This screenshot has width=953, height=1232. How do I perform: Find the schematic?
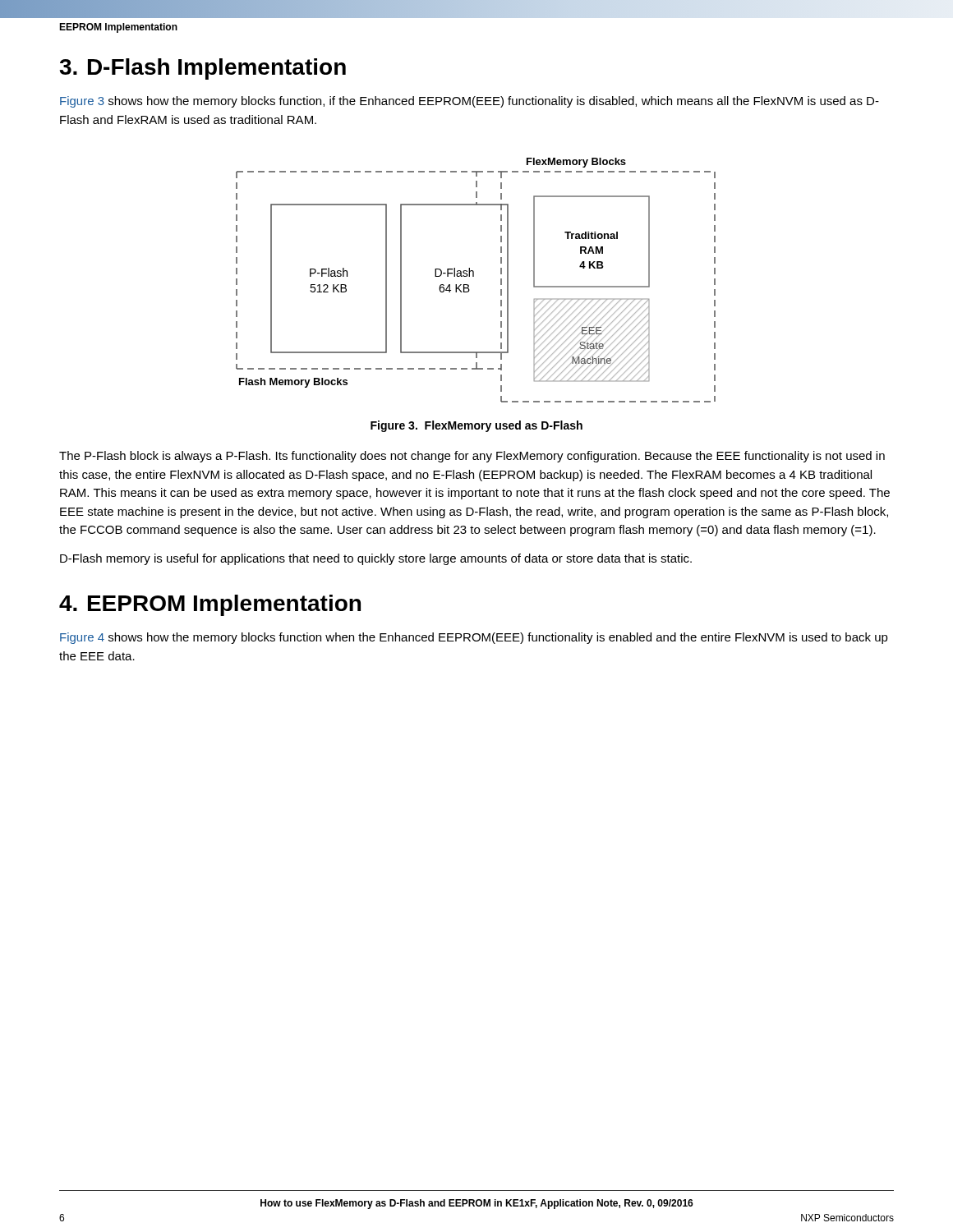[x=476, y=280]
